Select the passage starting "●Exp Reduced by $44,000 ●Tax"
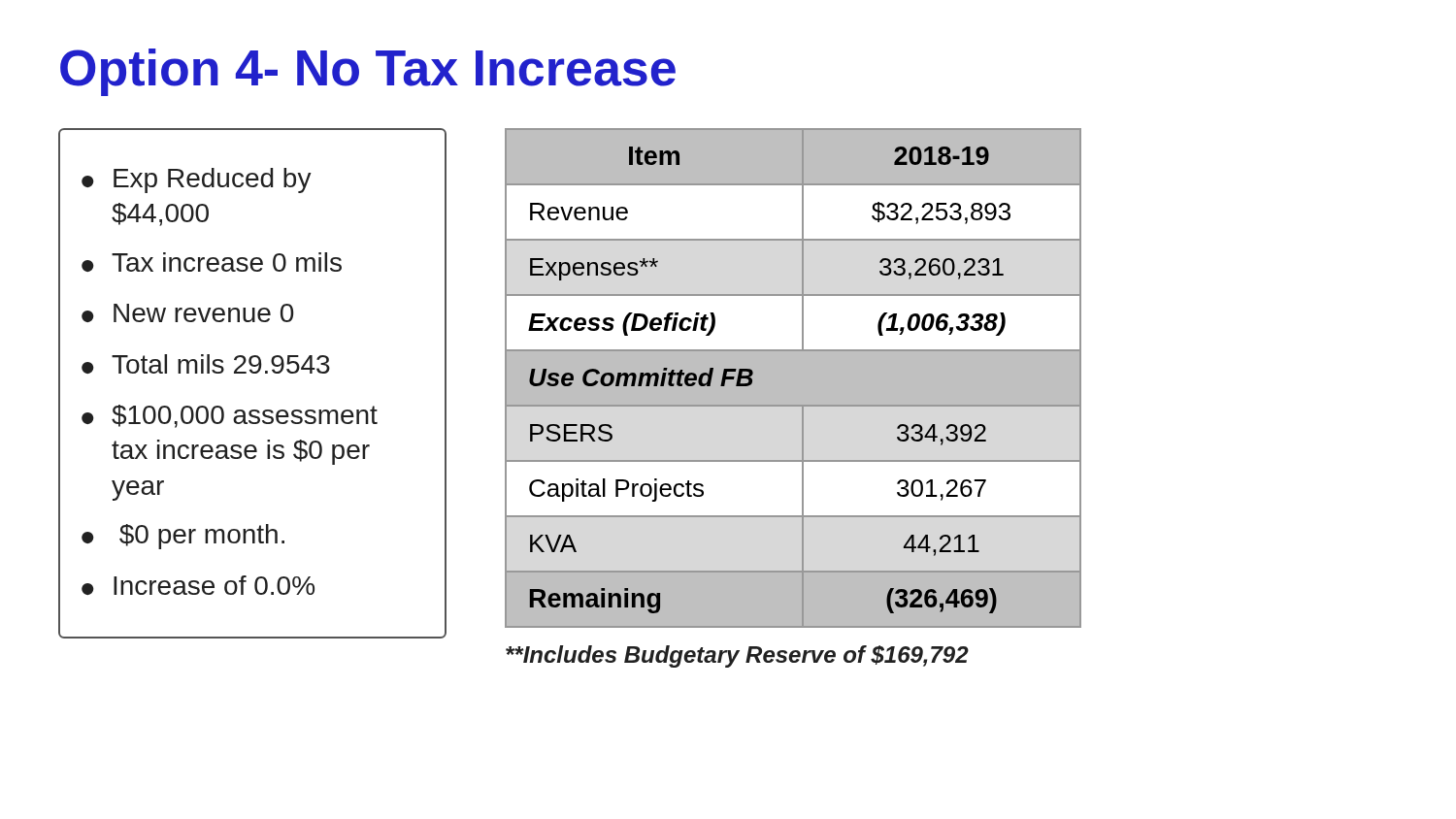The image size is (1456, 819). (248, 383)
